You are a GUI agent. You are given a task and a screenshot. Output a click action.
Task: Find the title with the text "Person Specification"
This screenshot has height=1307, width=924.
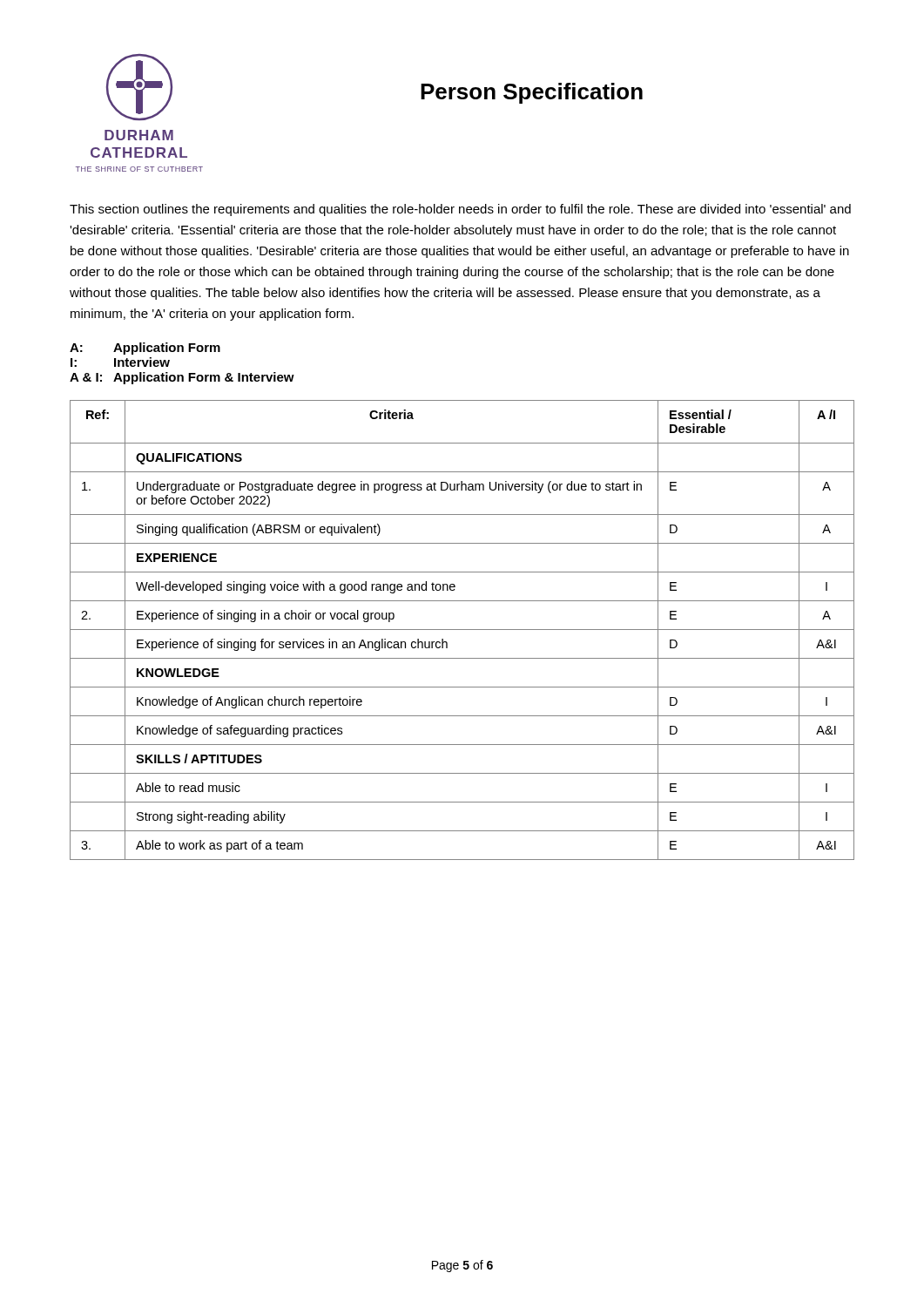[x=532, y=91]
